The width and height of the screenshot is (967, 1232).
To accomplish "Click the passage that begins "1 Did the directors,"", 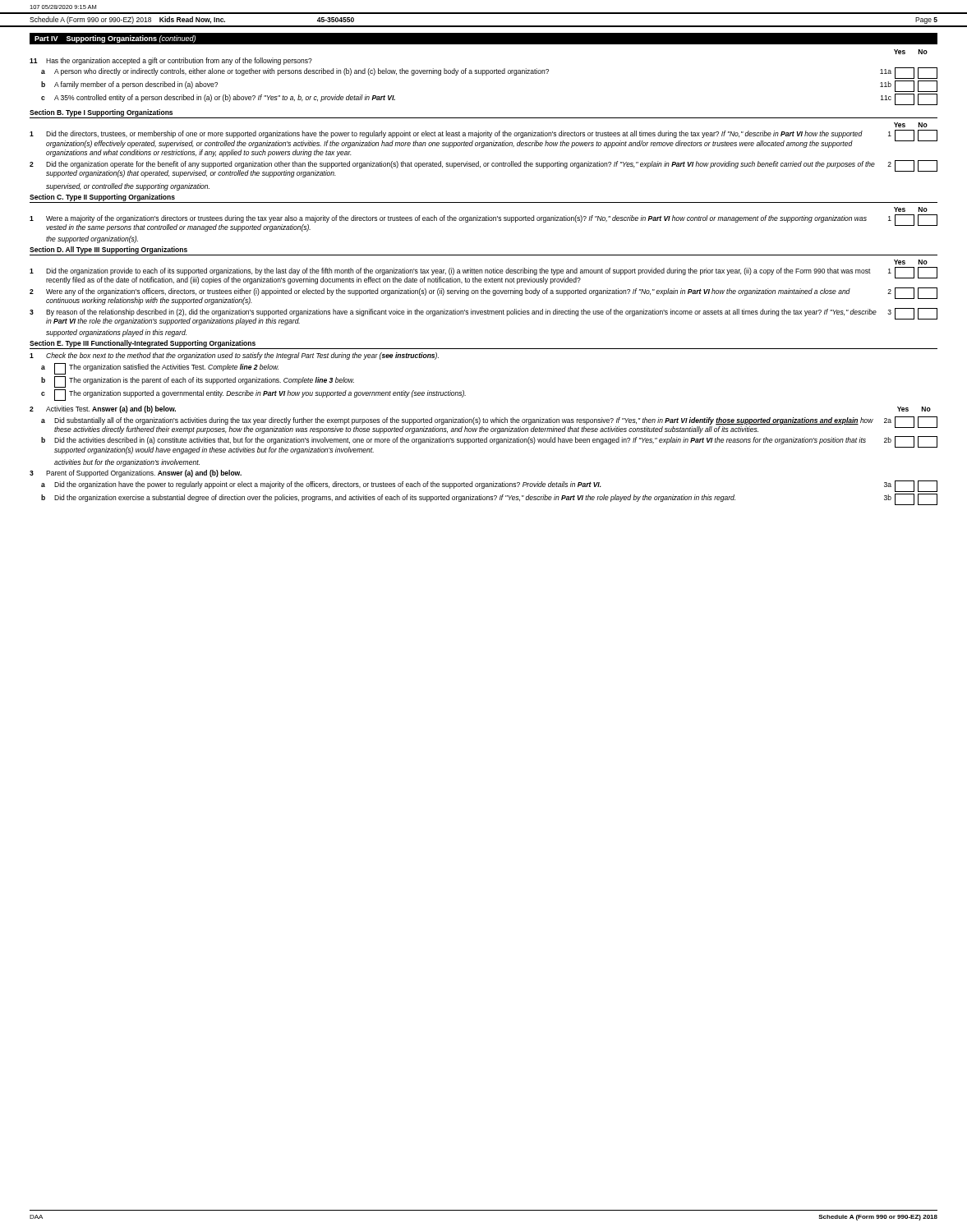I will 484,144.
